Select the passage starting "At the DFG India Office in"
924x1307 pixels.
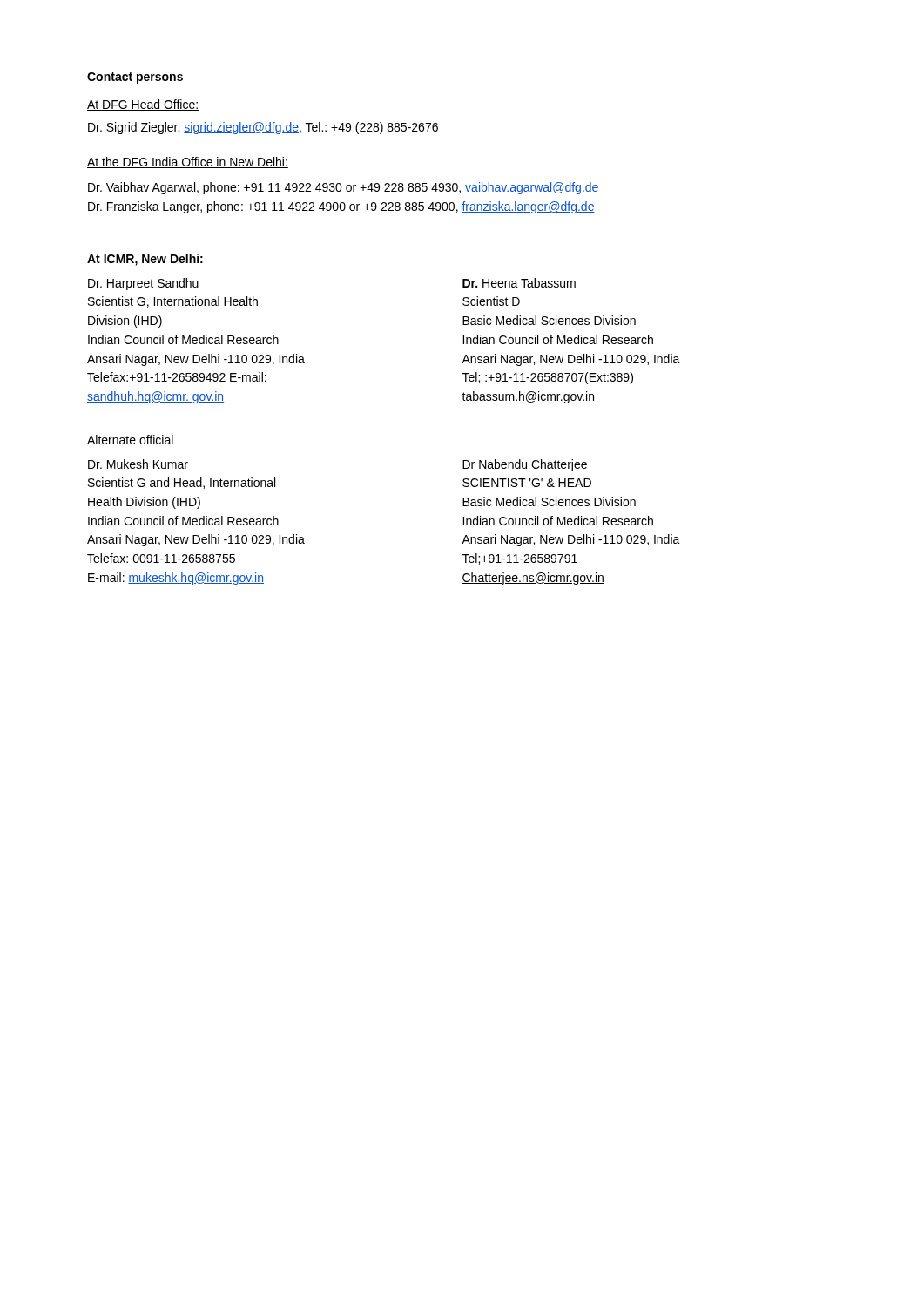pyautogui.click(x=188, y=162)
